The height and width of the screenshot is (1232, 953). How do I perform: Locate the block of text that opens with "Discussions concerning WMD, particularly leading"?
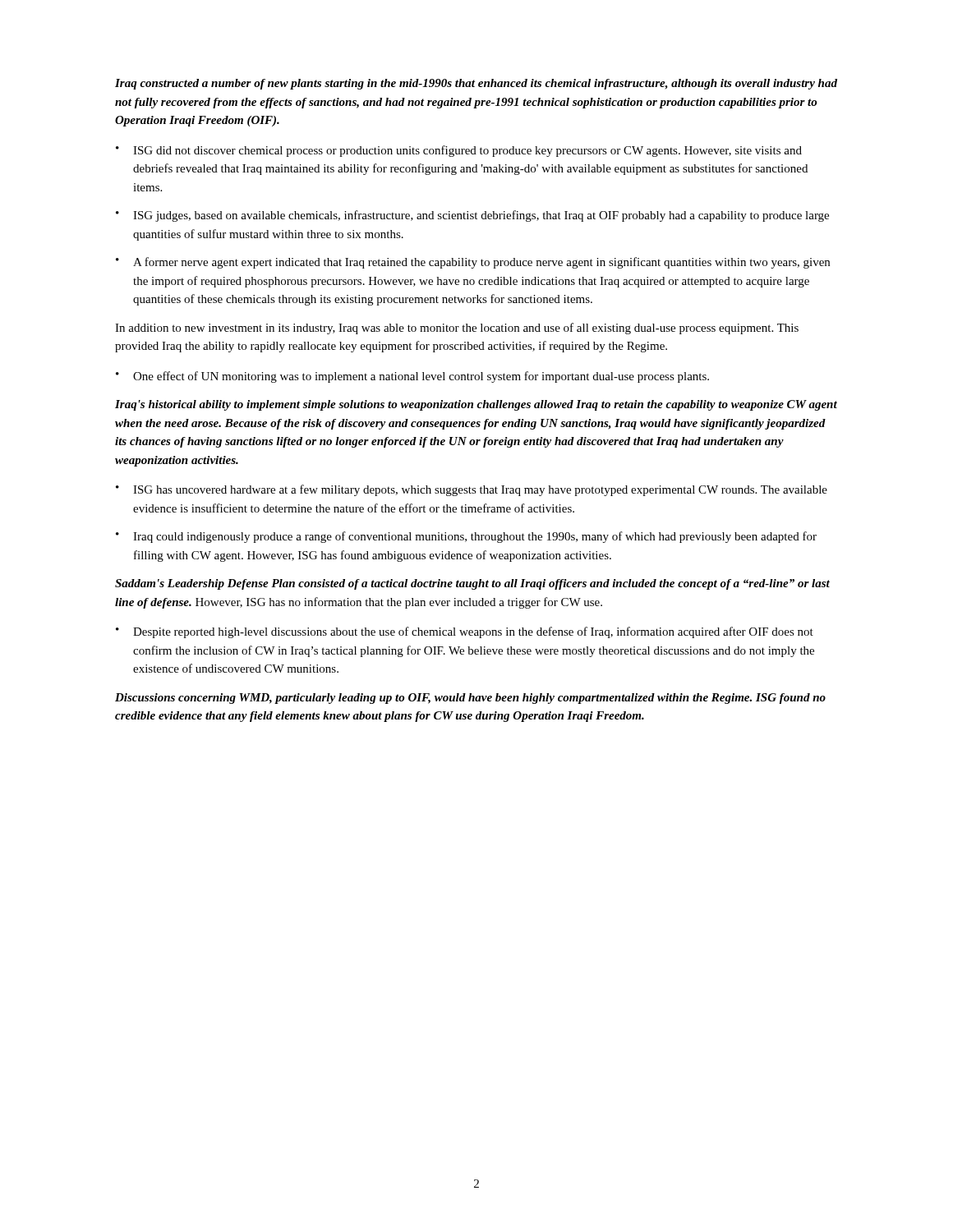[x=476, y=706]
